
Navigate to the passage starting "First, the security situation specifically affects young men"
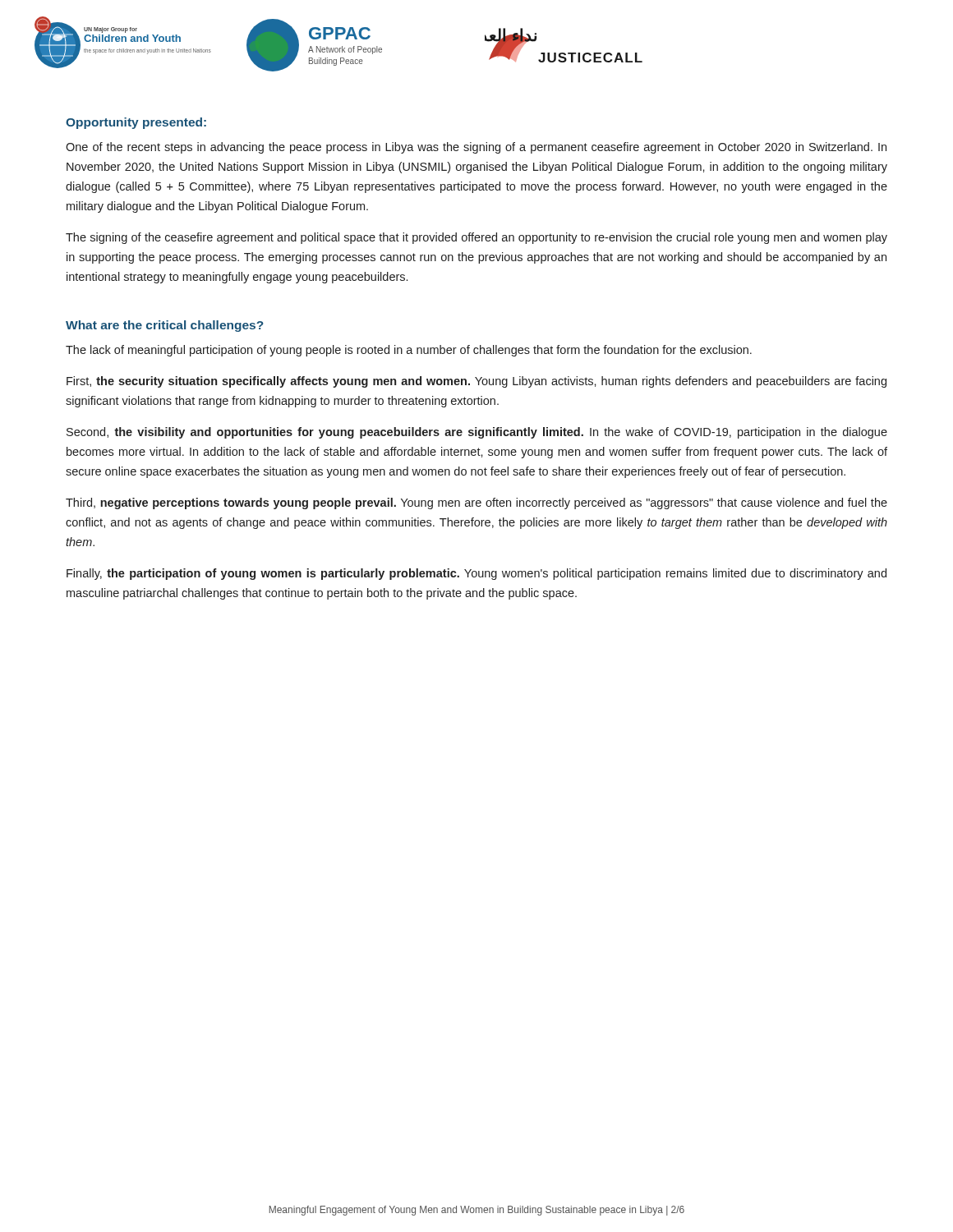tap(476, 391)
